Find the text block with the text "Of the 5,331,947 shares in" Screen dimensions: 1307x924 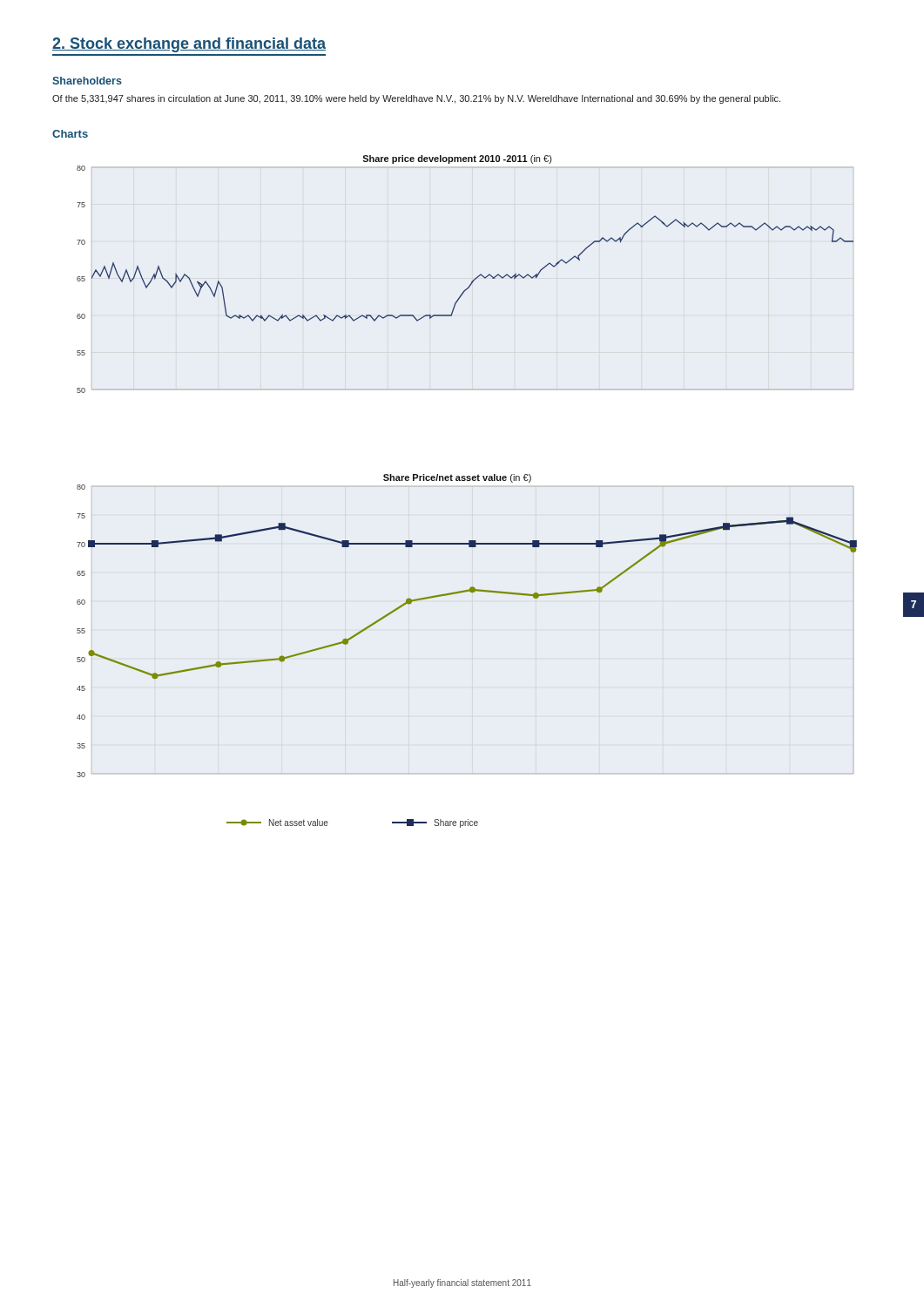click(x=417, y=98)
